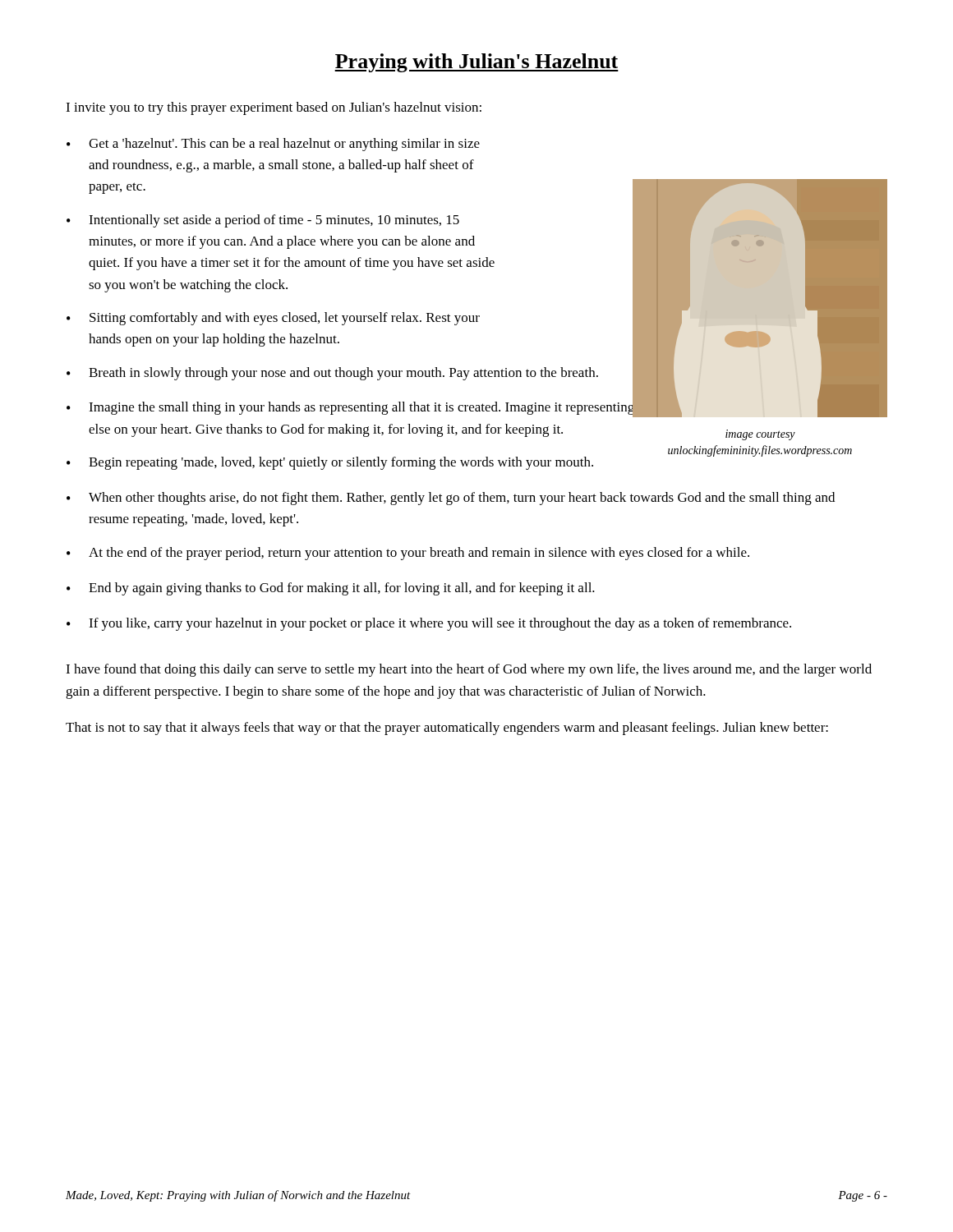
Task: Click on the text starting "• Intentionally set aside"
Action: point(283,252)
